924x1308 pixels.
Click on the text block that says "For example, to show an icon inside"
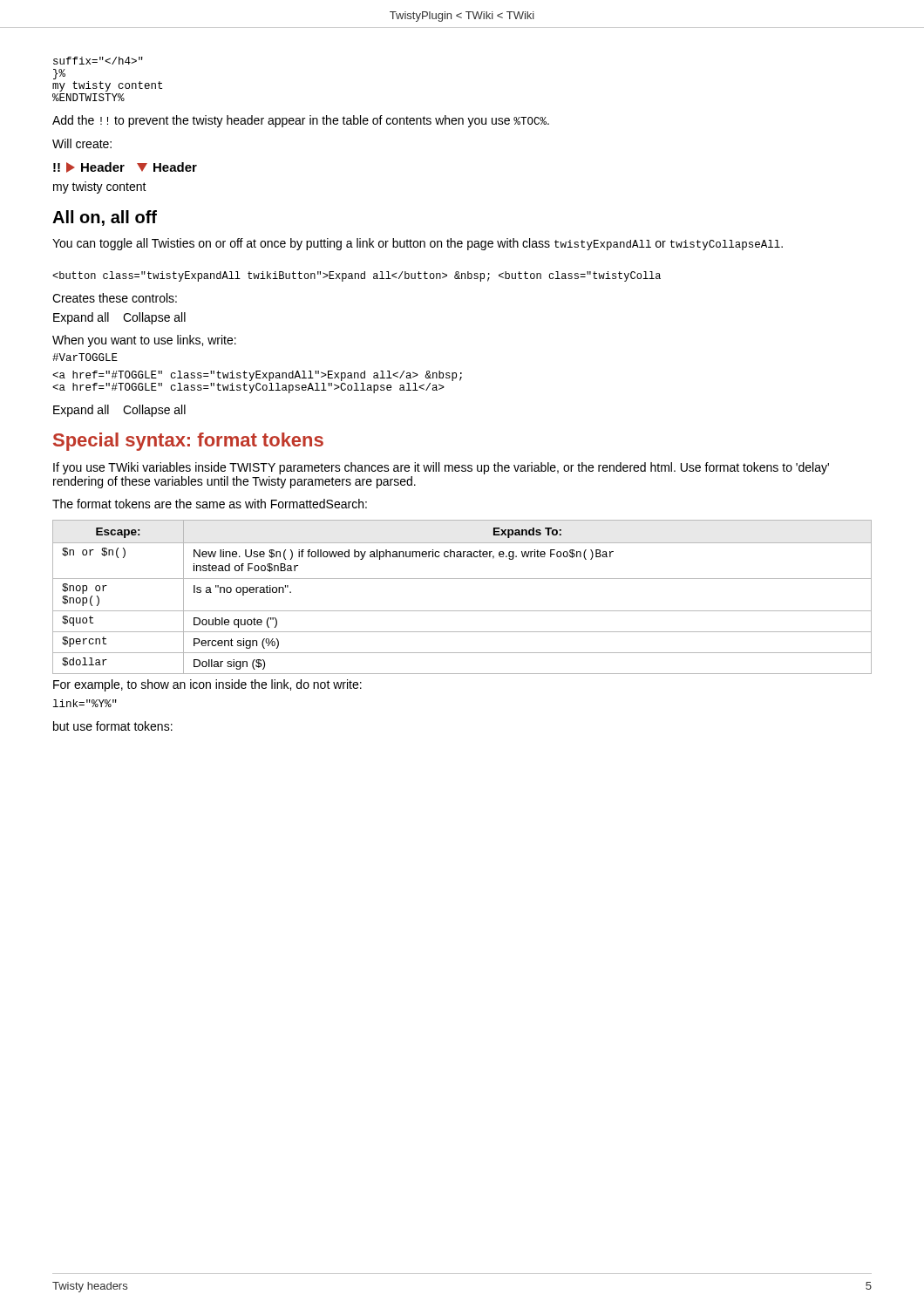click(x=207, y=685)
